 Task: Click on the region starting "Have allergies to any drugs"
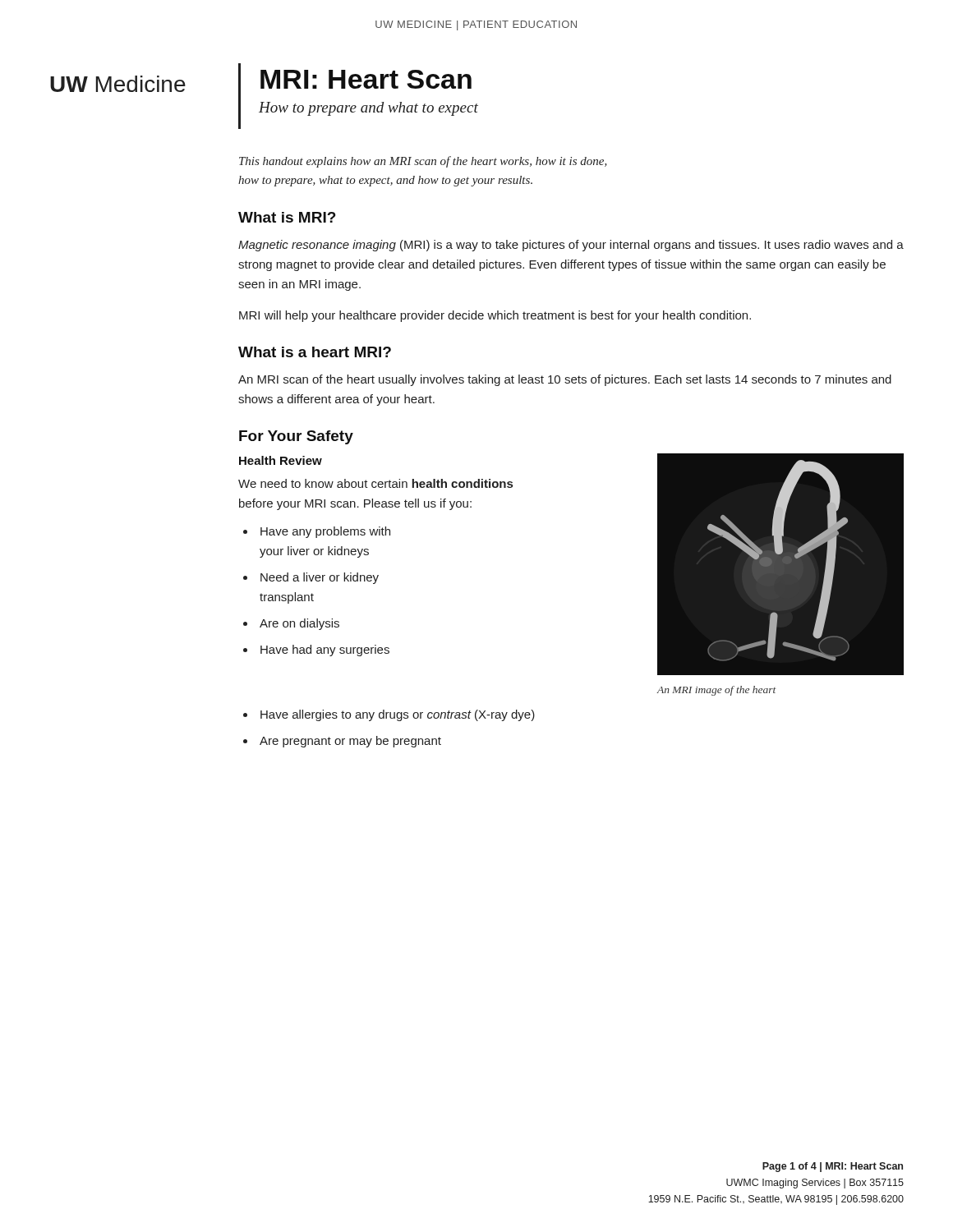coord(397,714)
